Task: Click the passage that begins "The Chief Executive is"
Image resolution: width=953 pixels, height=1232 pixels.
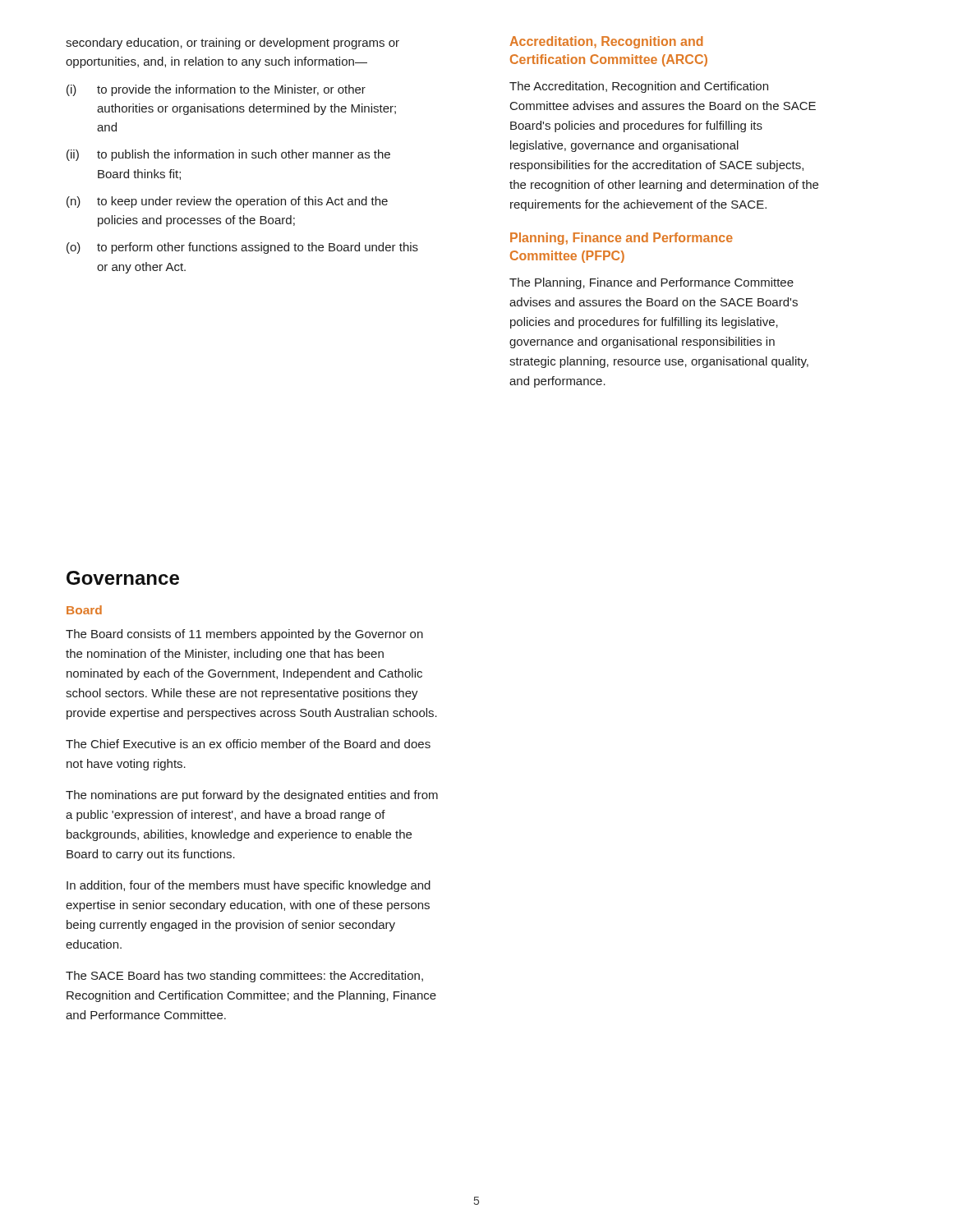Action: tap(248, 754)
